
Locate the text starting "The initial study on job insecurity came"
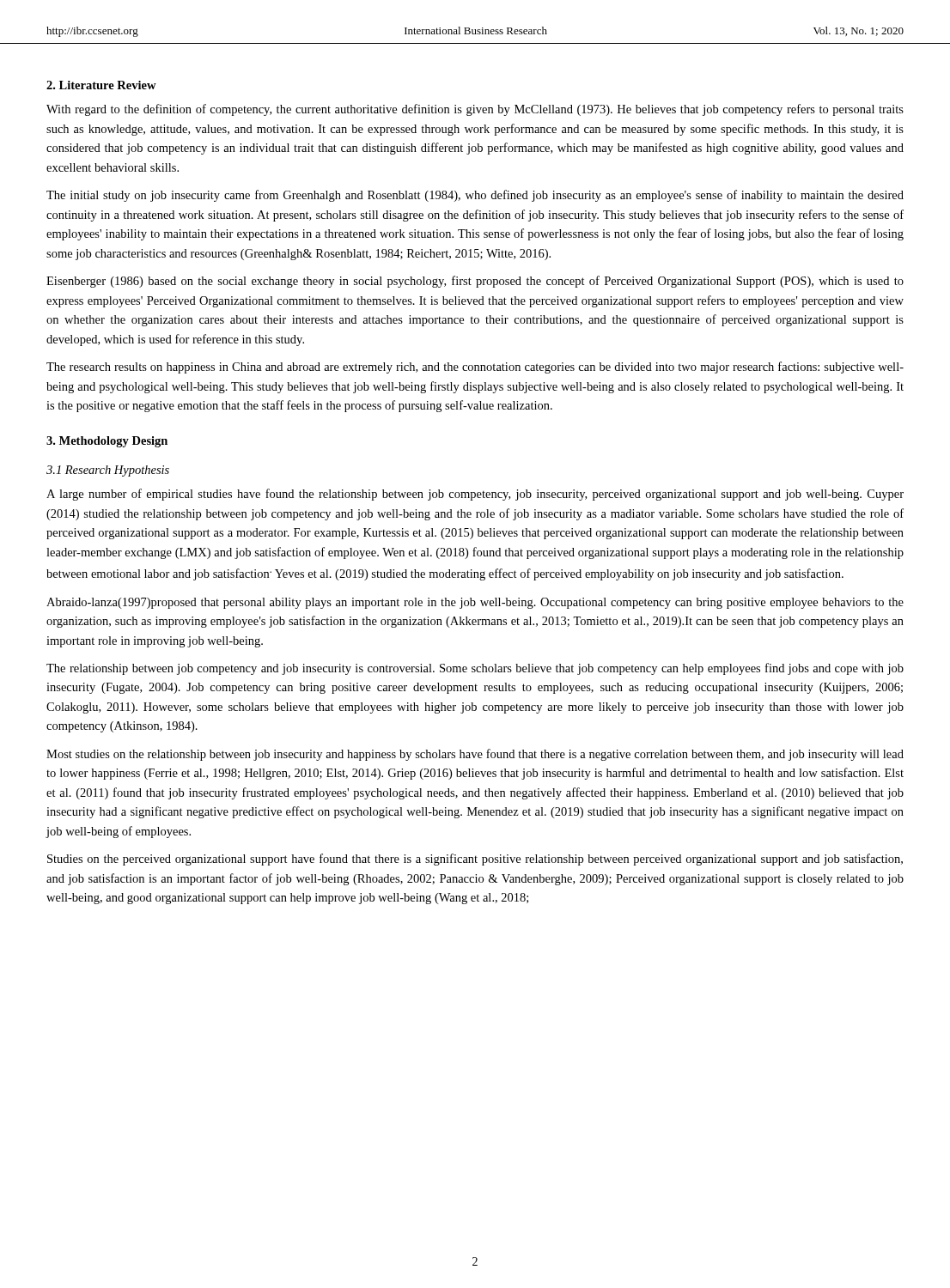coord(475,224)
